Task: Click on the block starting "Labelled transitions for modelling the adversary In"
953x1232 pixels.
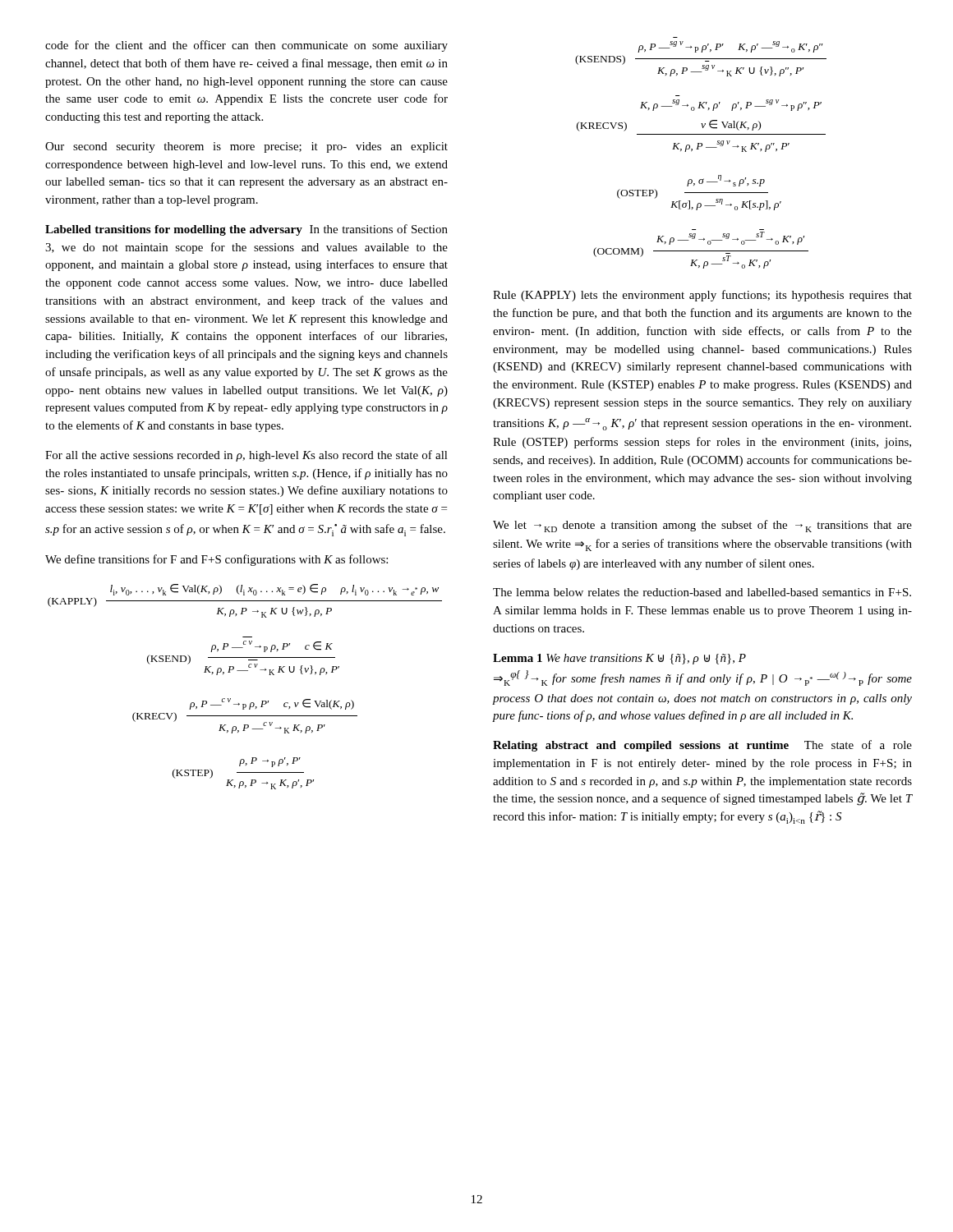Action: pyautogui.click(x=246, y=327)
